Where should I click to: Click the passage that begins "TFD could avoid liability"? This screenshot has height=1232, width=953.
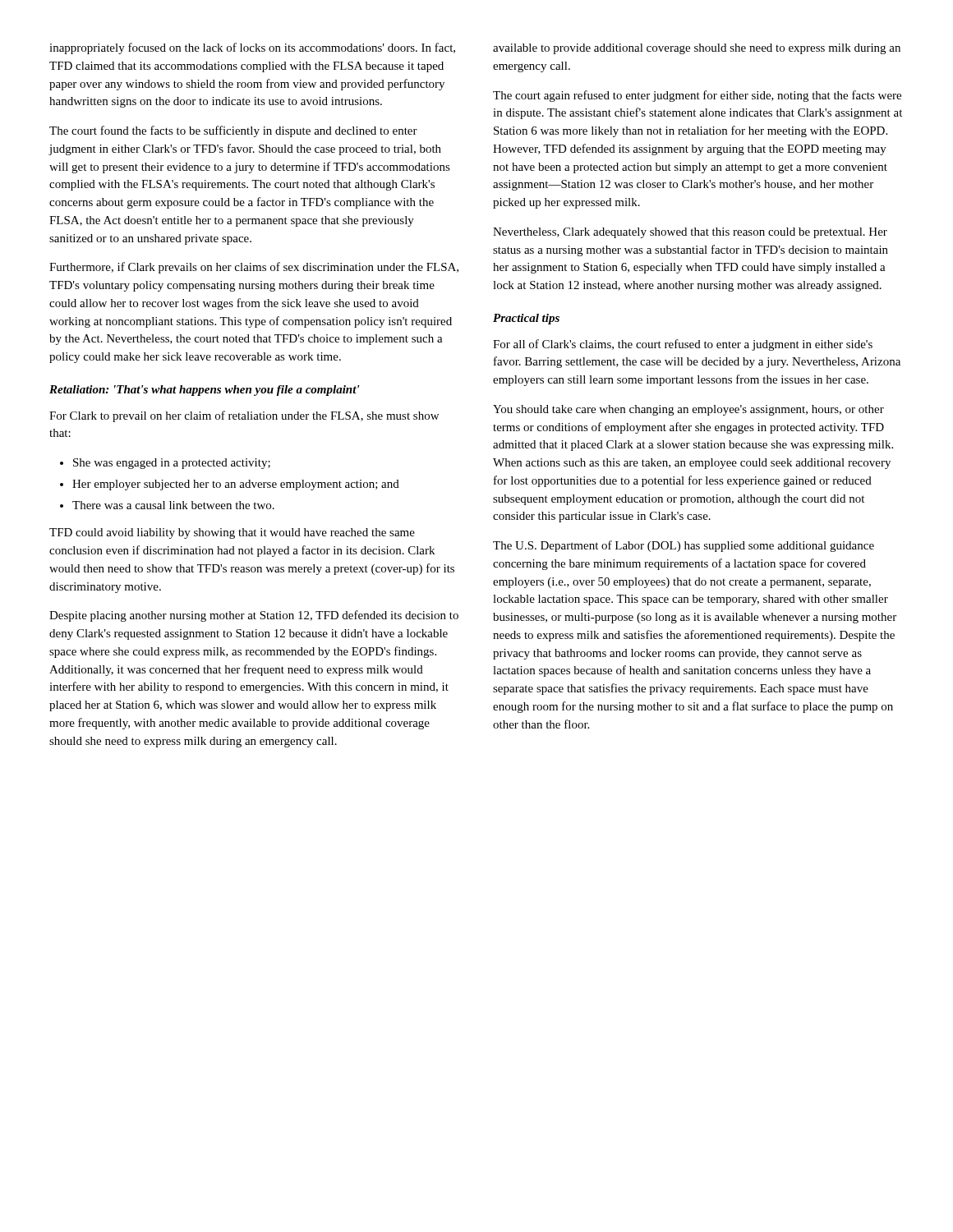[x=252, y=559]
